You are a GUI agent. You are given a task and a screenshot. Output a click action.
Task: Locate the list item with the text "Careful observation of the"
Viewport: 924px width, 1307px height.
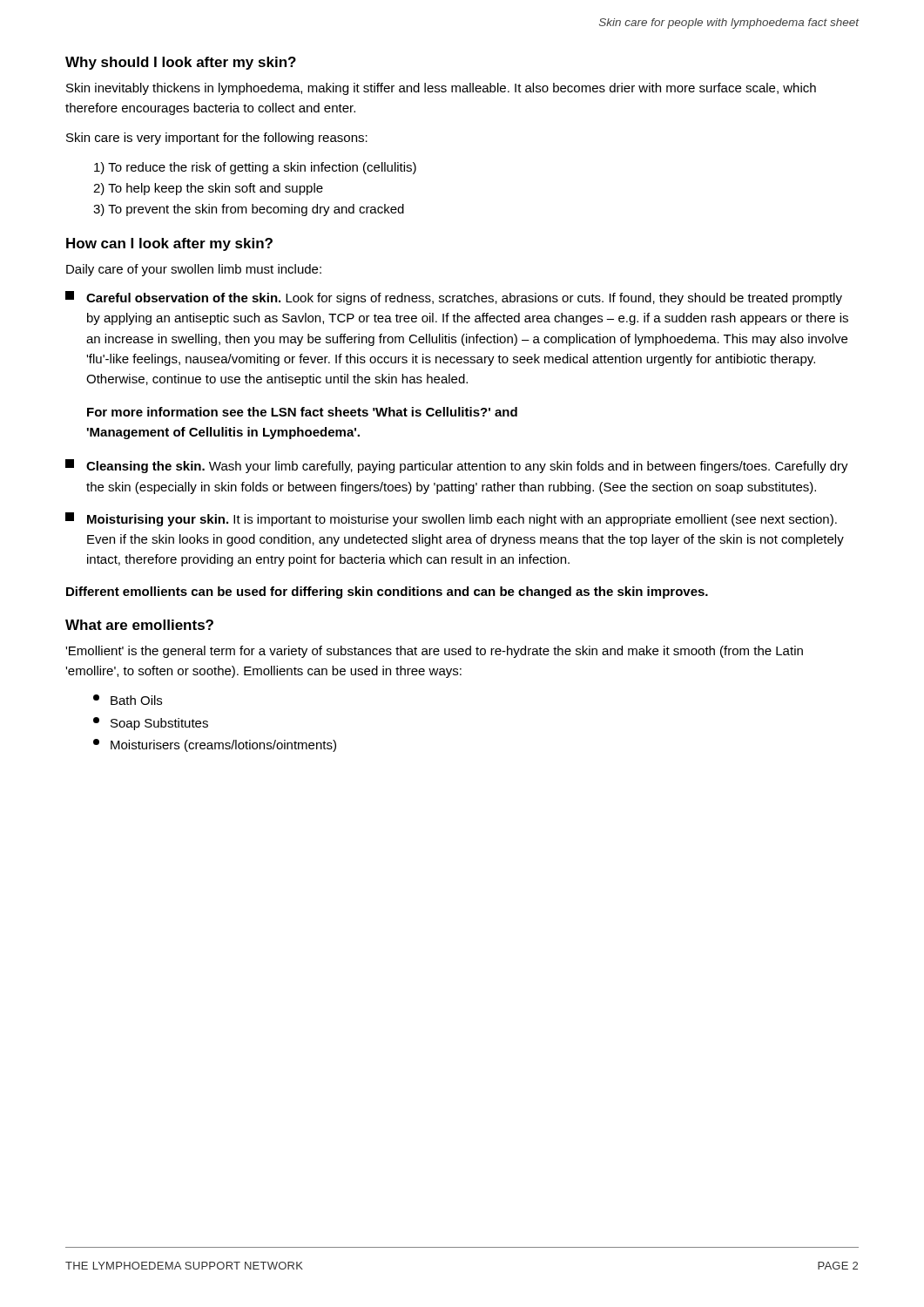(462, 338)
